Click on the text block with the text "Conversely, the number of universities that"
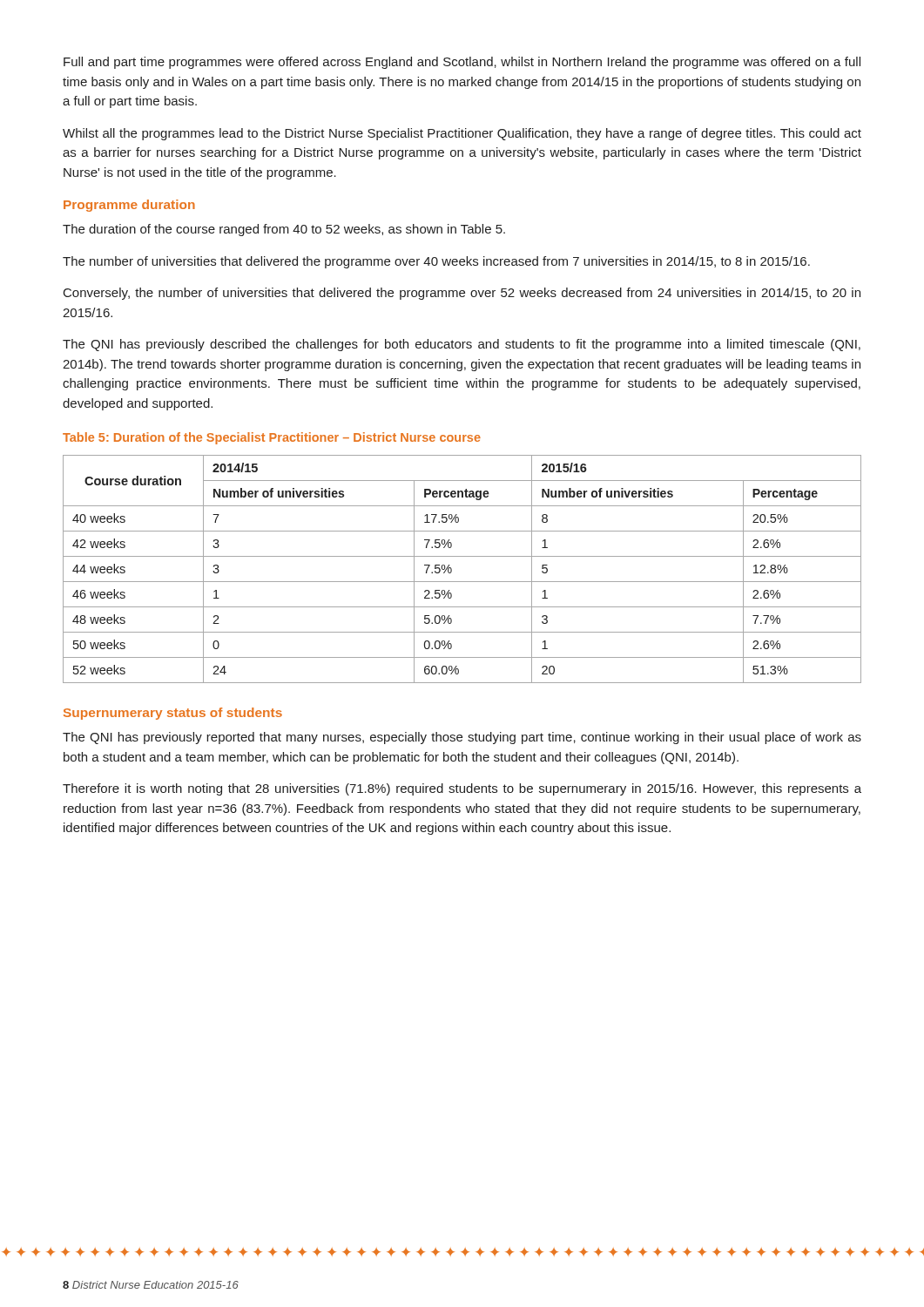 pos(462,303)
